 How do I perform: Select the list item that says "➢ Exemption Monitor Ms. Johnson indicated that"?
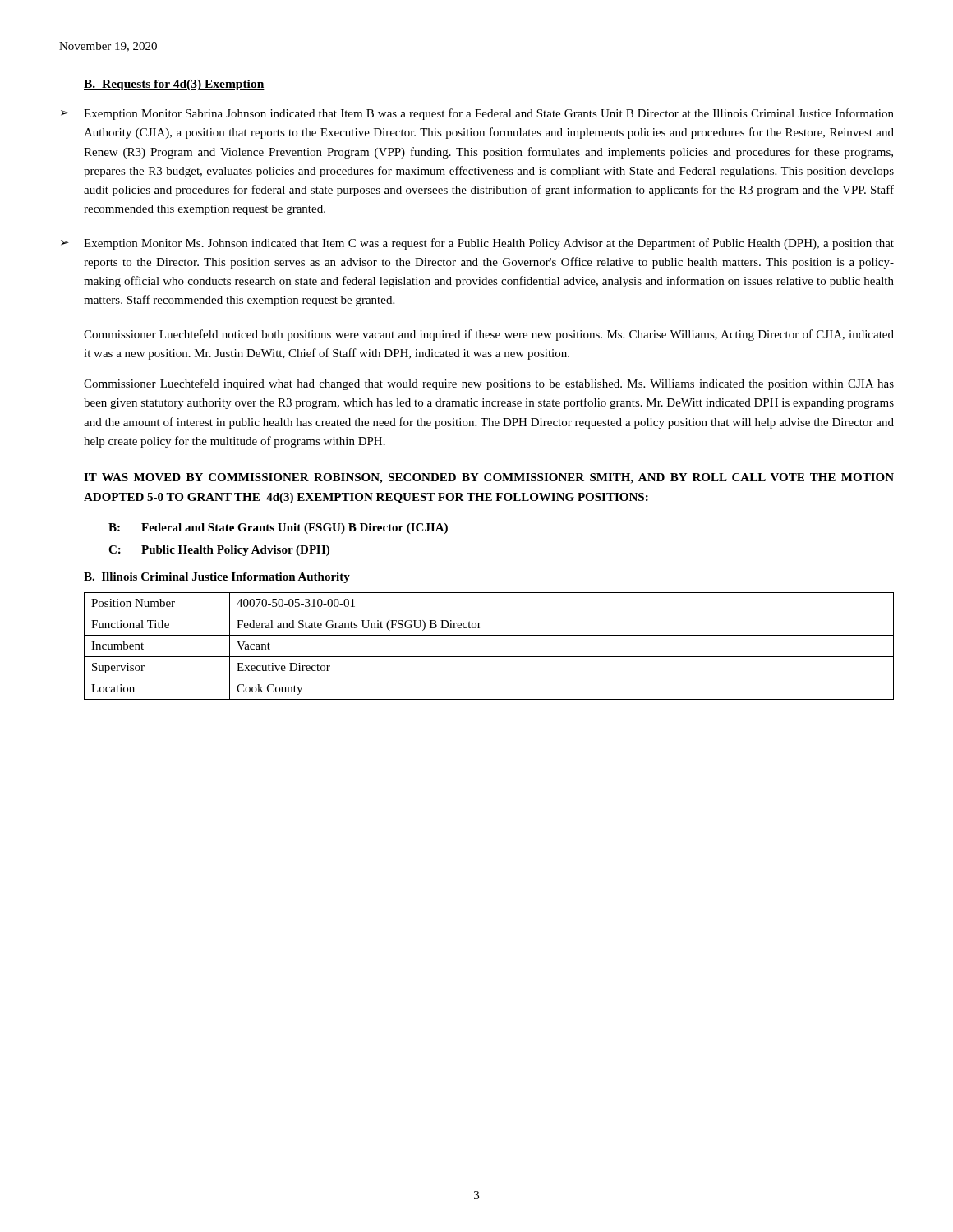476,272
